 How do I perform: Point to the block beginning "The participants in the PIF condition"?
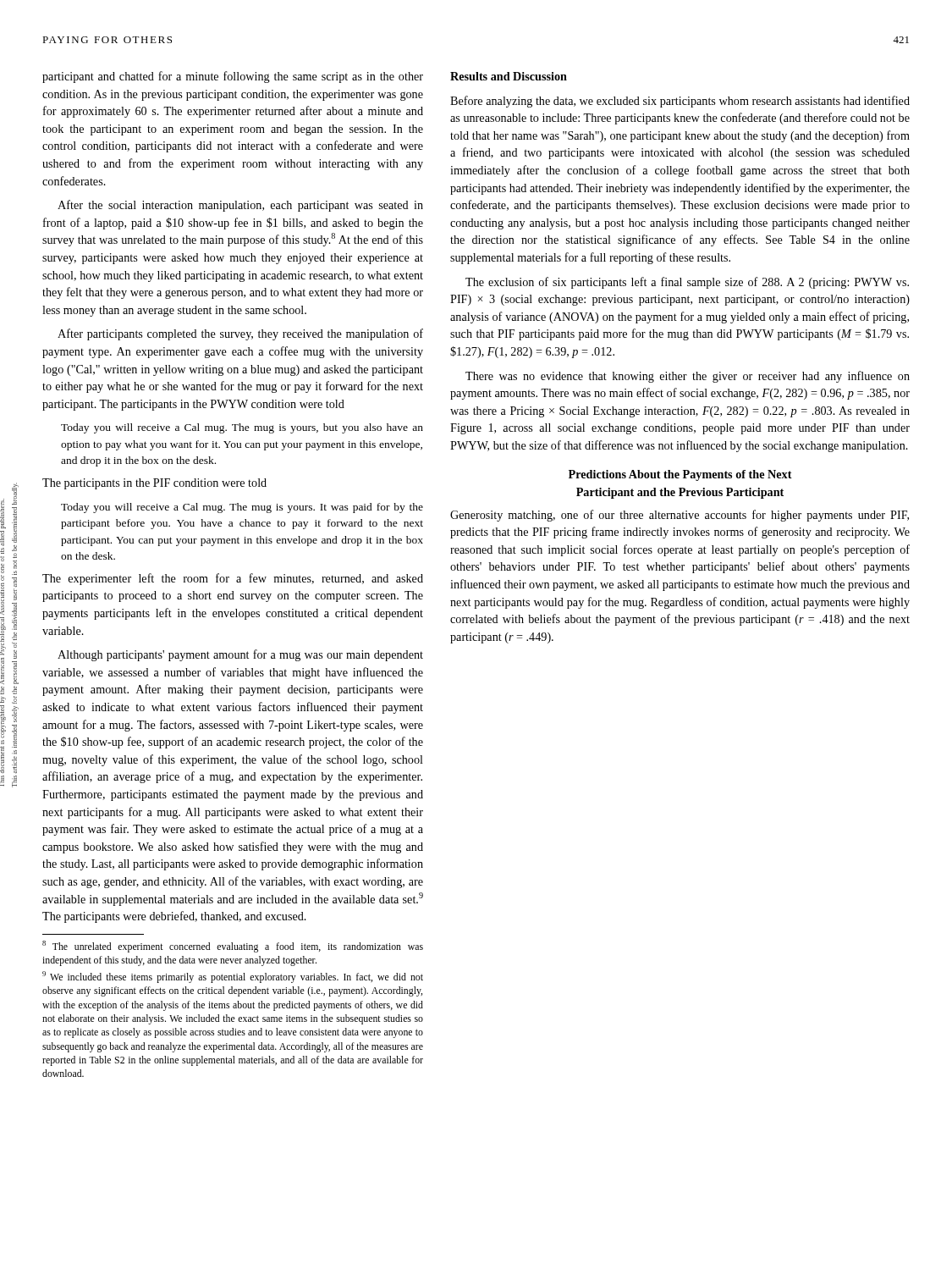(233, 483)
